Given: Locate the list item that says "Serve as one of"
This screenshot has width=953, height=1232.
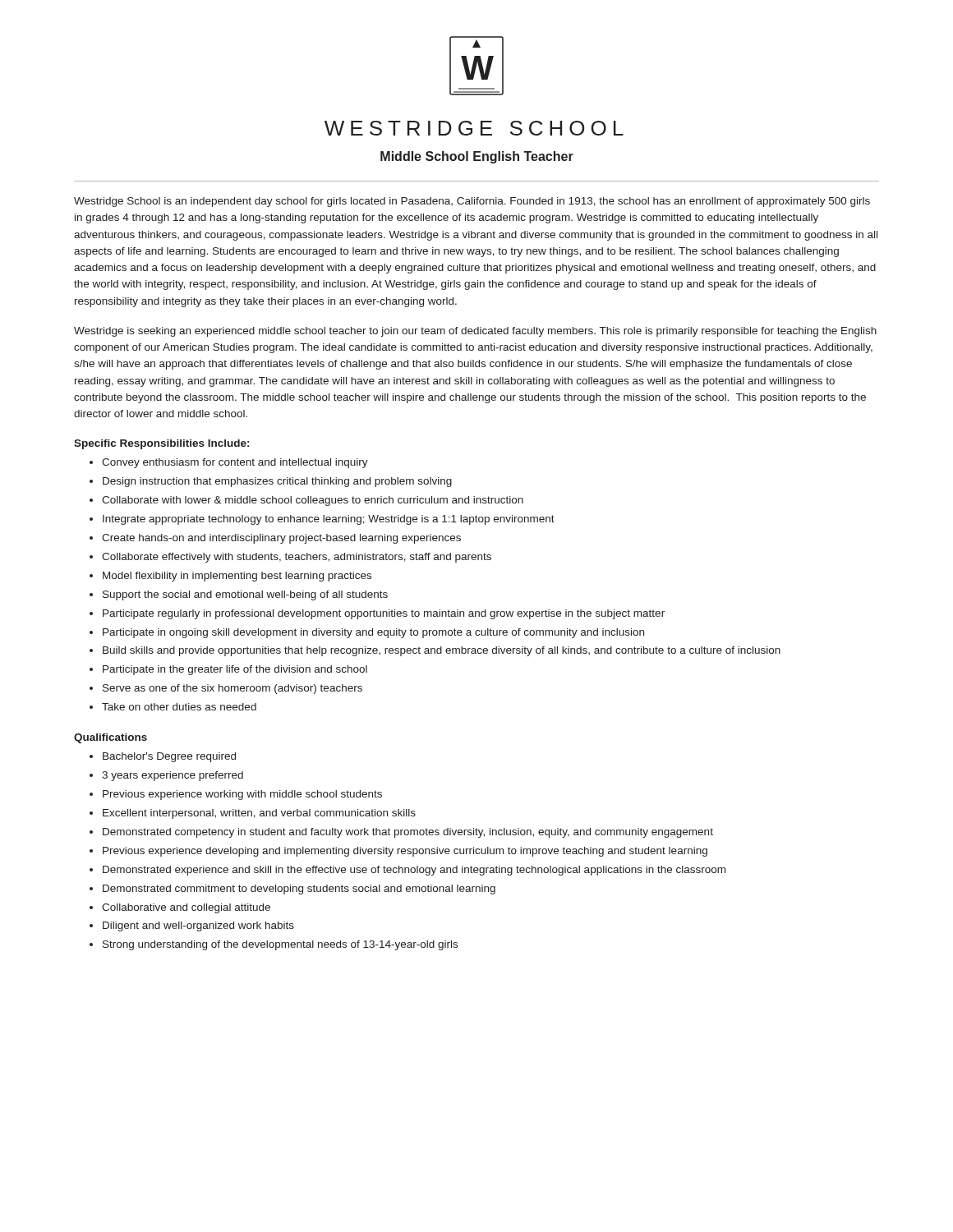Looking at the screenshot, I should [x=232, y=689].
